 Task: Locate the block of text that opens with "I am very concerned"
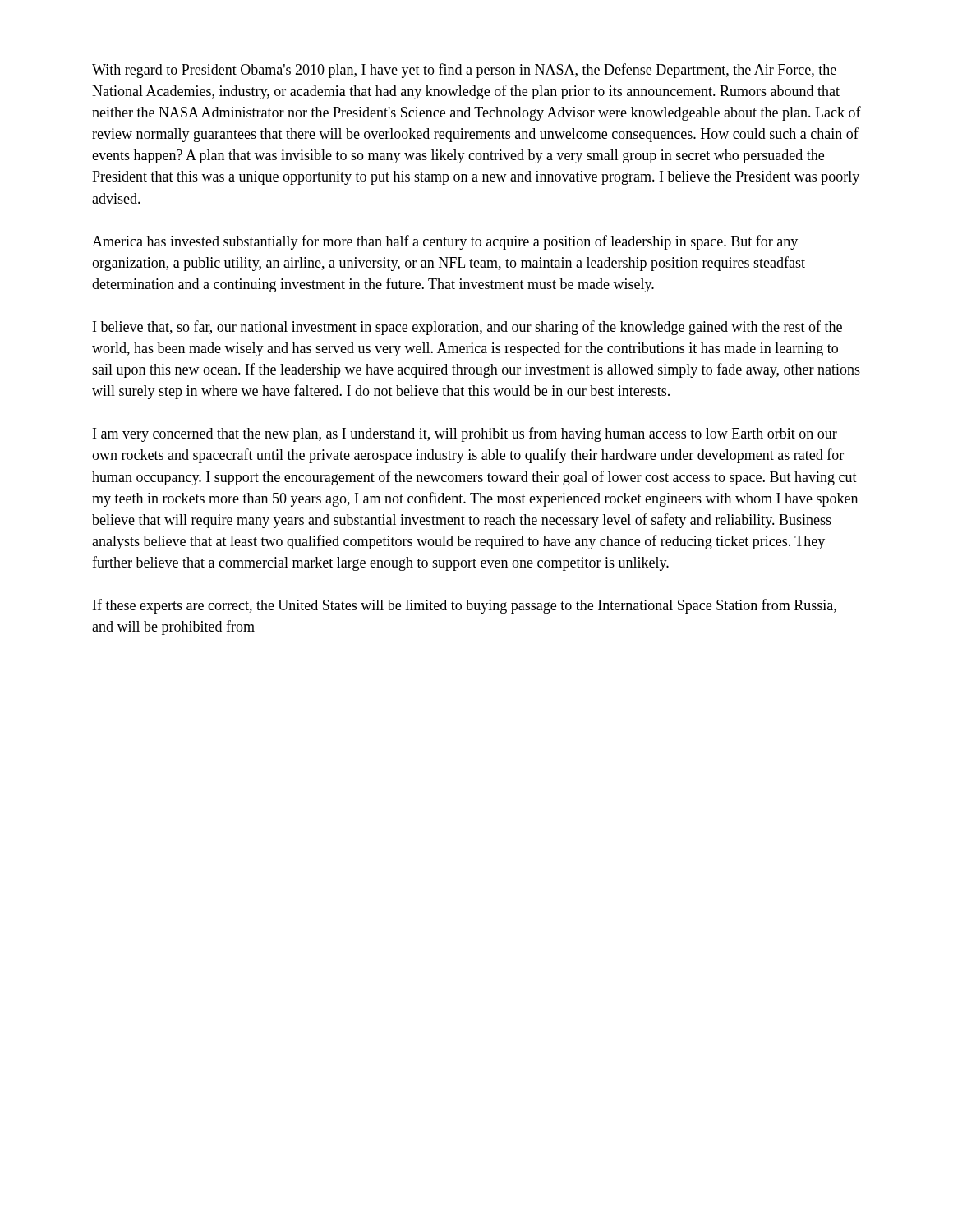point(475,498)
